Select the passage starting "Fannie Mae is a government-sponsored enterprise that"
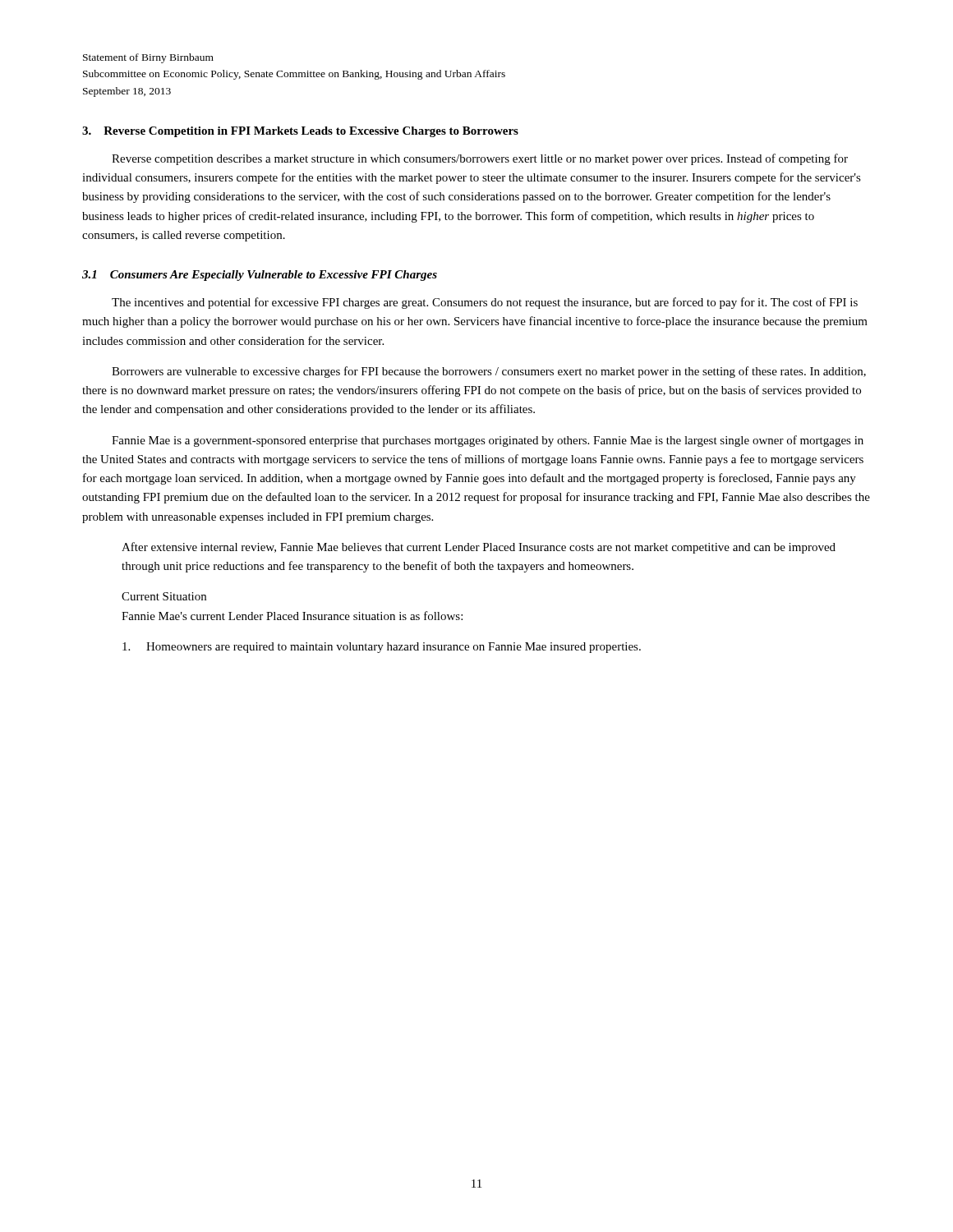The height and width of the screenshot is (1232, 953). pyautogui.click(x=476, y=478)
